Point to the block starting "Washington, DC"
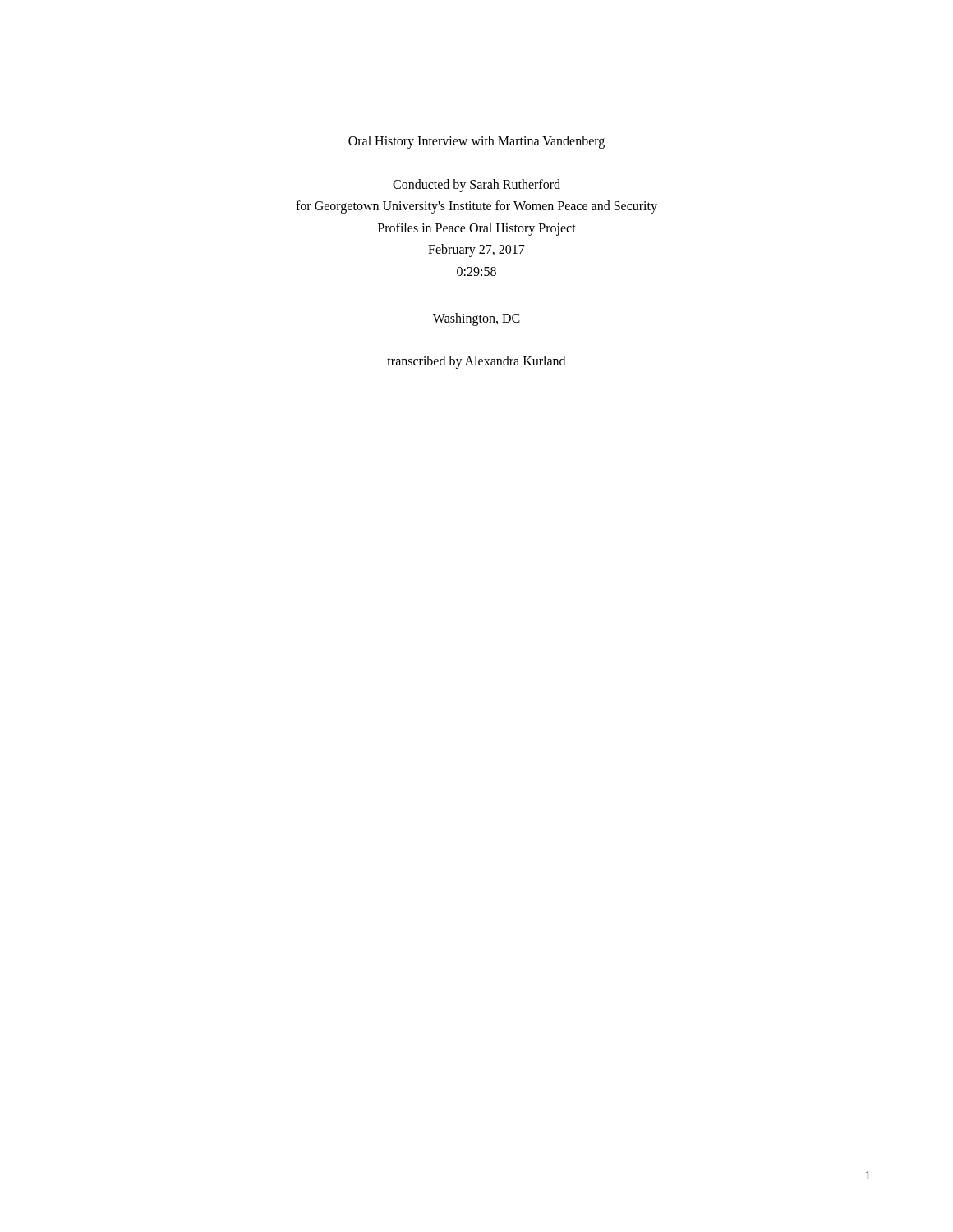The width and height of the screenshot is (953, 1232). point(476,319)
